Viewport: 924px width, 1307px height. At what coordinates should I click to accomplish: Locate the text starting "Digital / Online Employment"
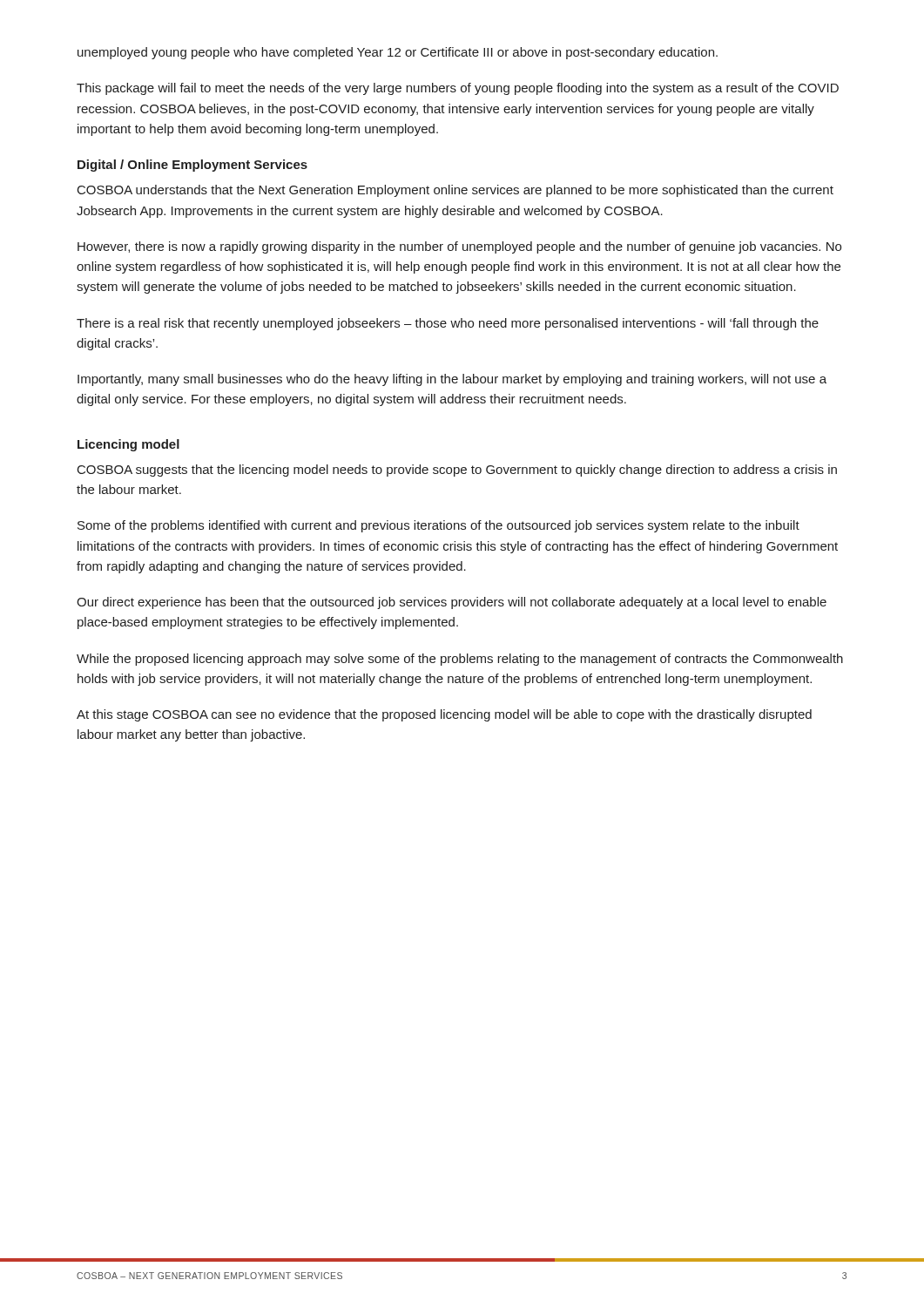tap(192, 164)
